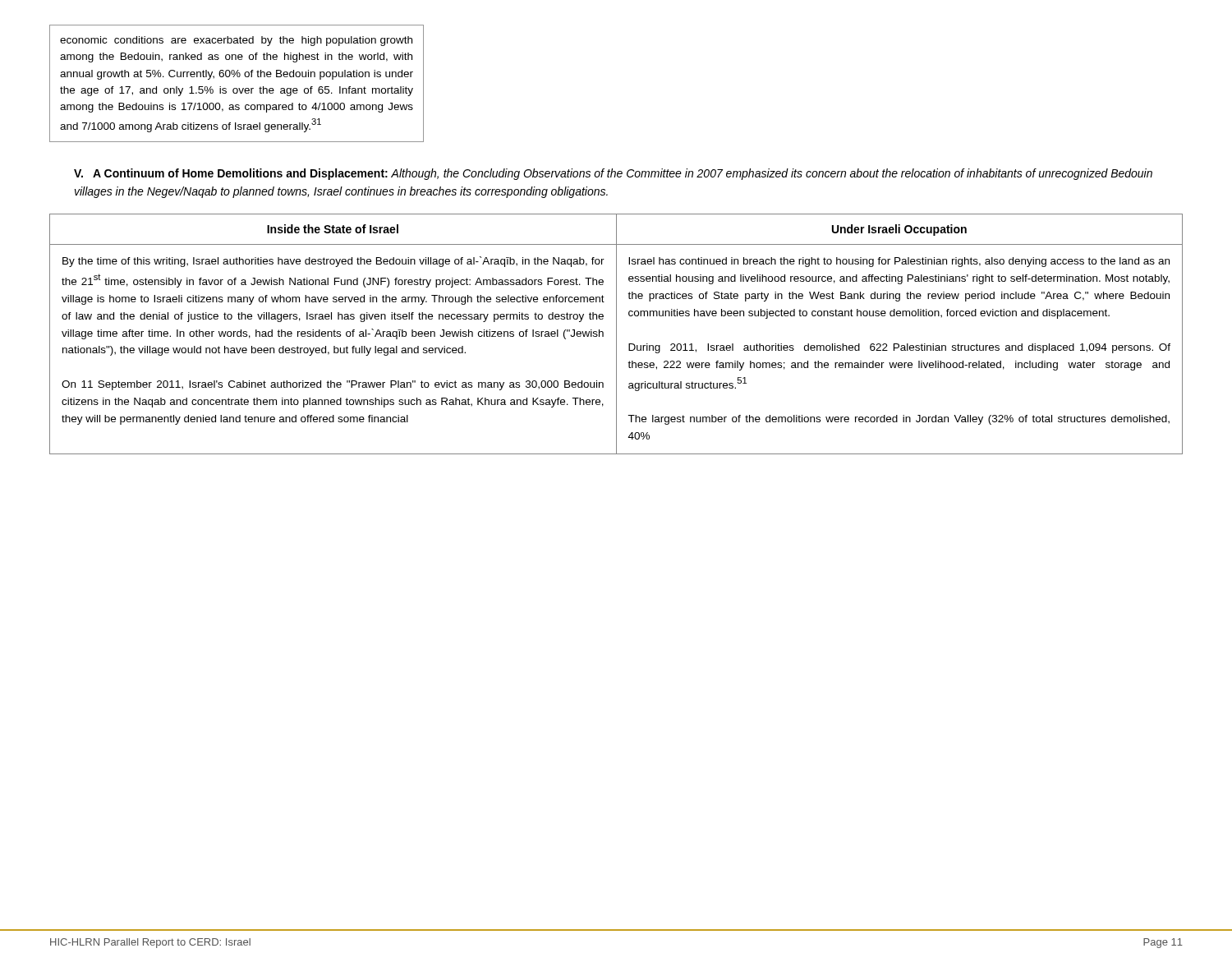Locate the table with the text "Under Israeli Occupation"
The width and height of the screenshot is (1232, 953).
616,334
